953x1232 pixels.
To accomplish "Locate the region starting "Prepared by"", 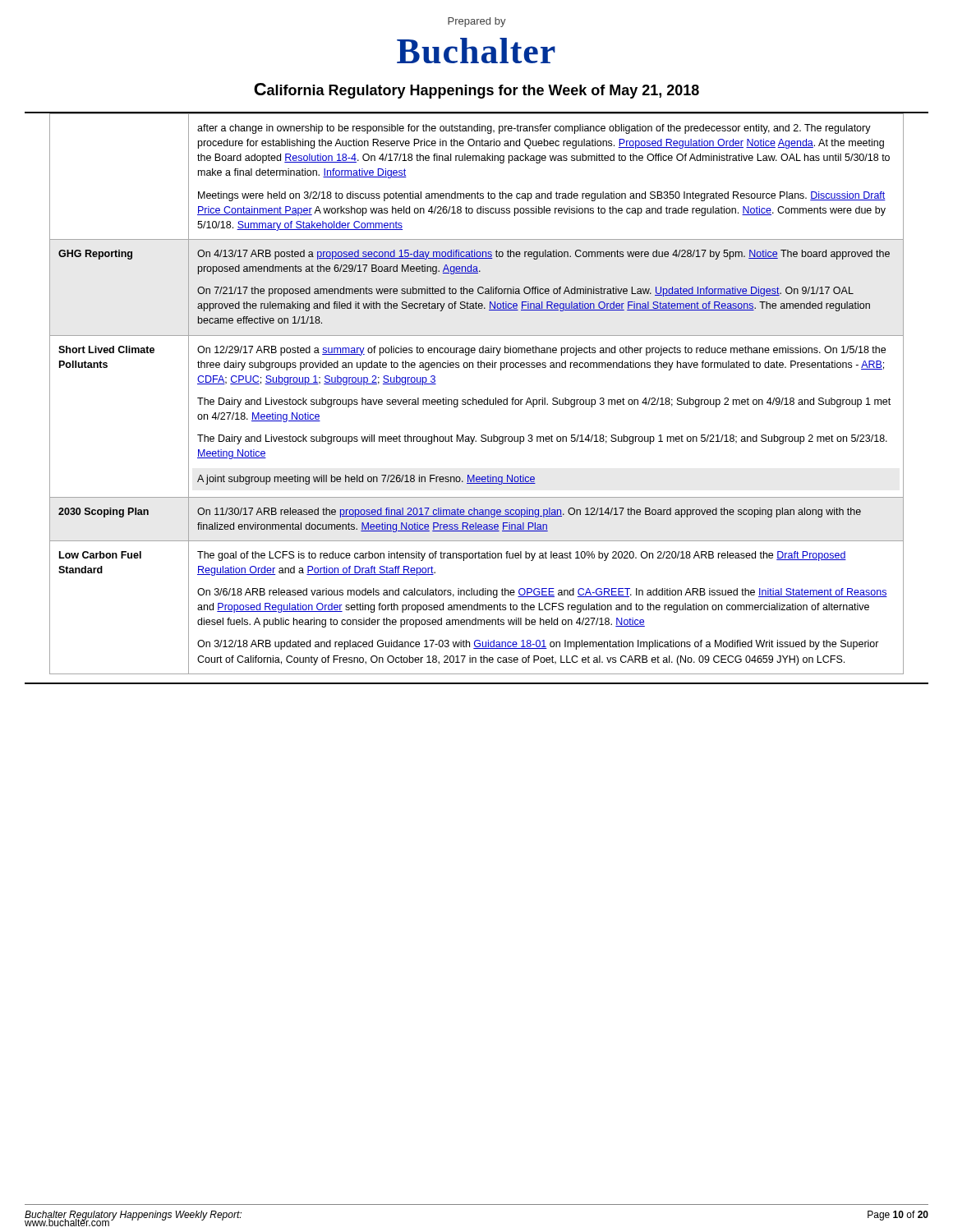I will pyautogui.click(x=476, y=21).
